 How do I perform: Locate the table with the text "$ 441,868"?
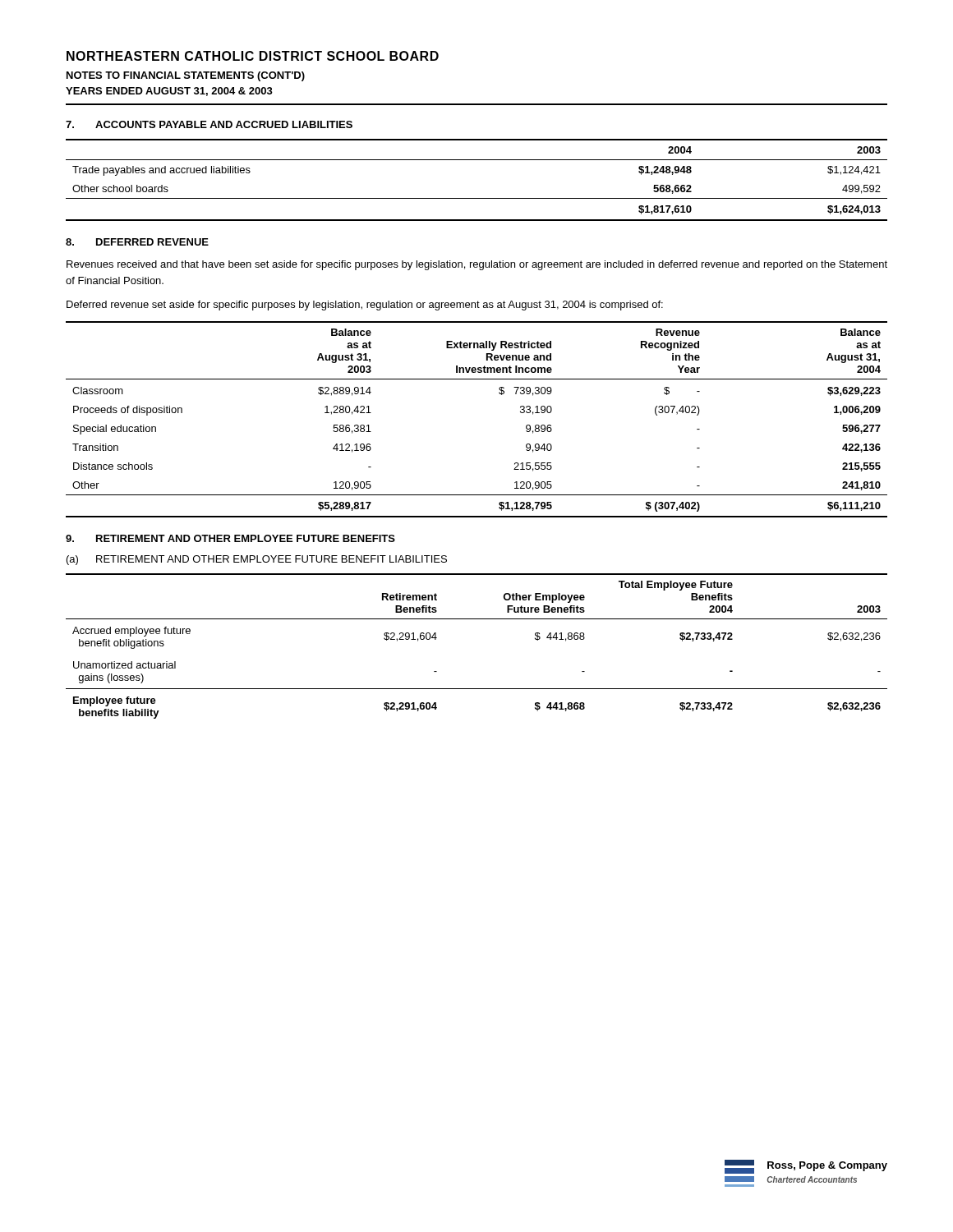tap(476, 648)
